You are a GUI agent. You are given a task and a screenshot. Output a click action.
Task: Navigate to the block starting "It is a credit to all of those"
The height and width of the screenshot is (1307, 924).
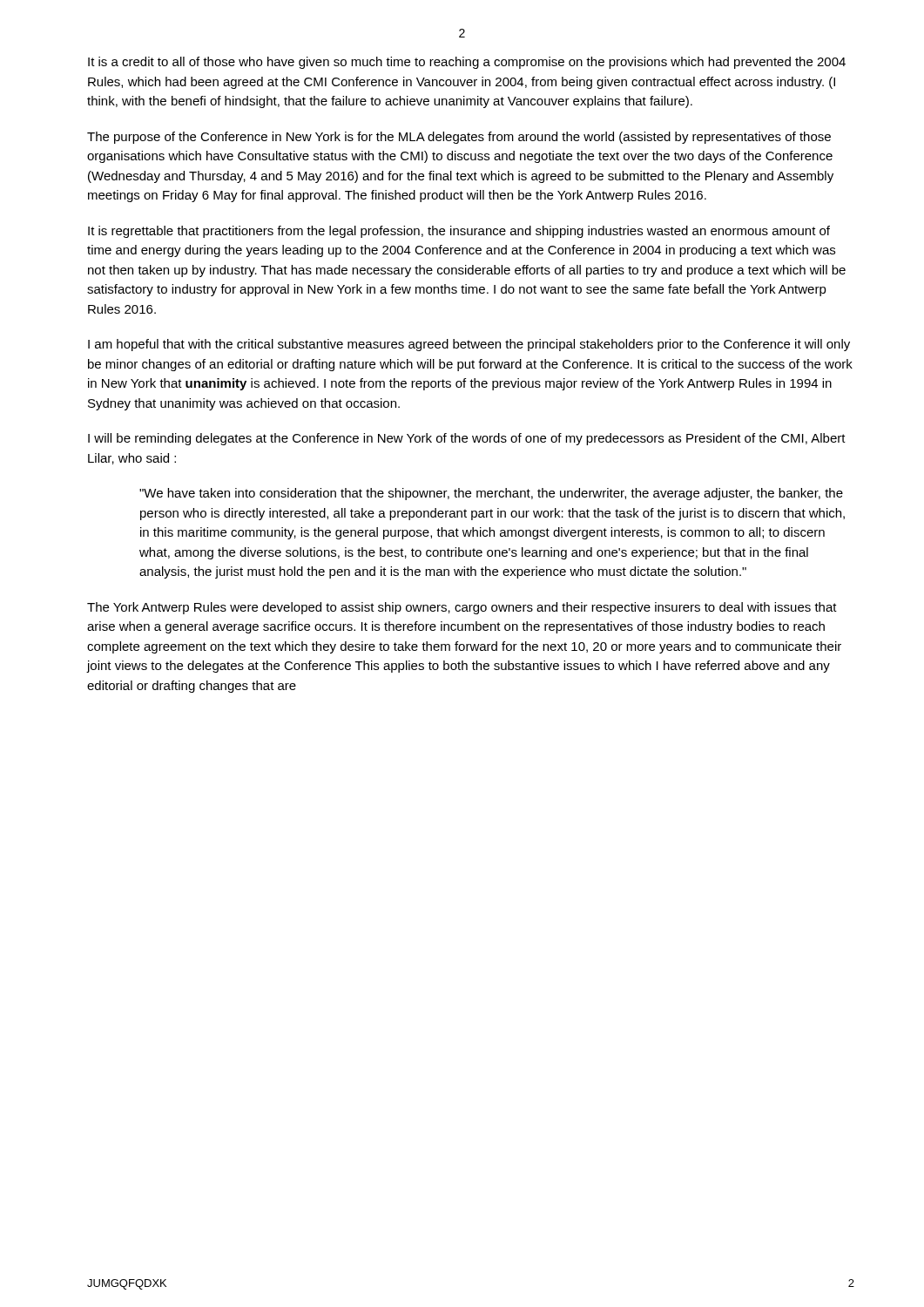pos(467,81)
